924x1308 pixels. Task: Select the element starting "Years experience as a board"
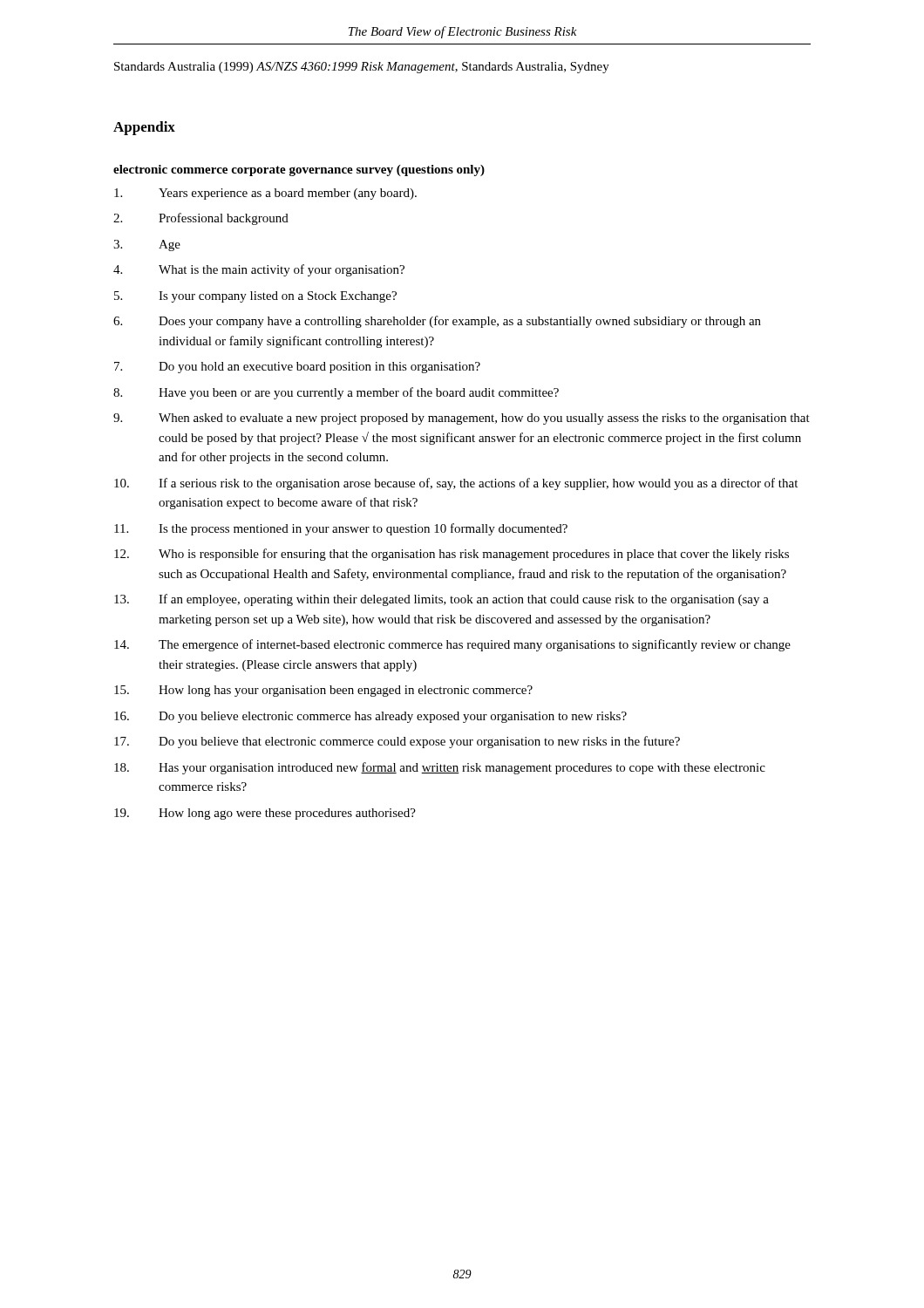click(x=265, y=194)
